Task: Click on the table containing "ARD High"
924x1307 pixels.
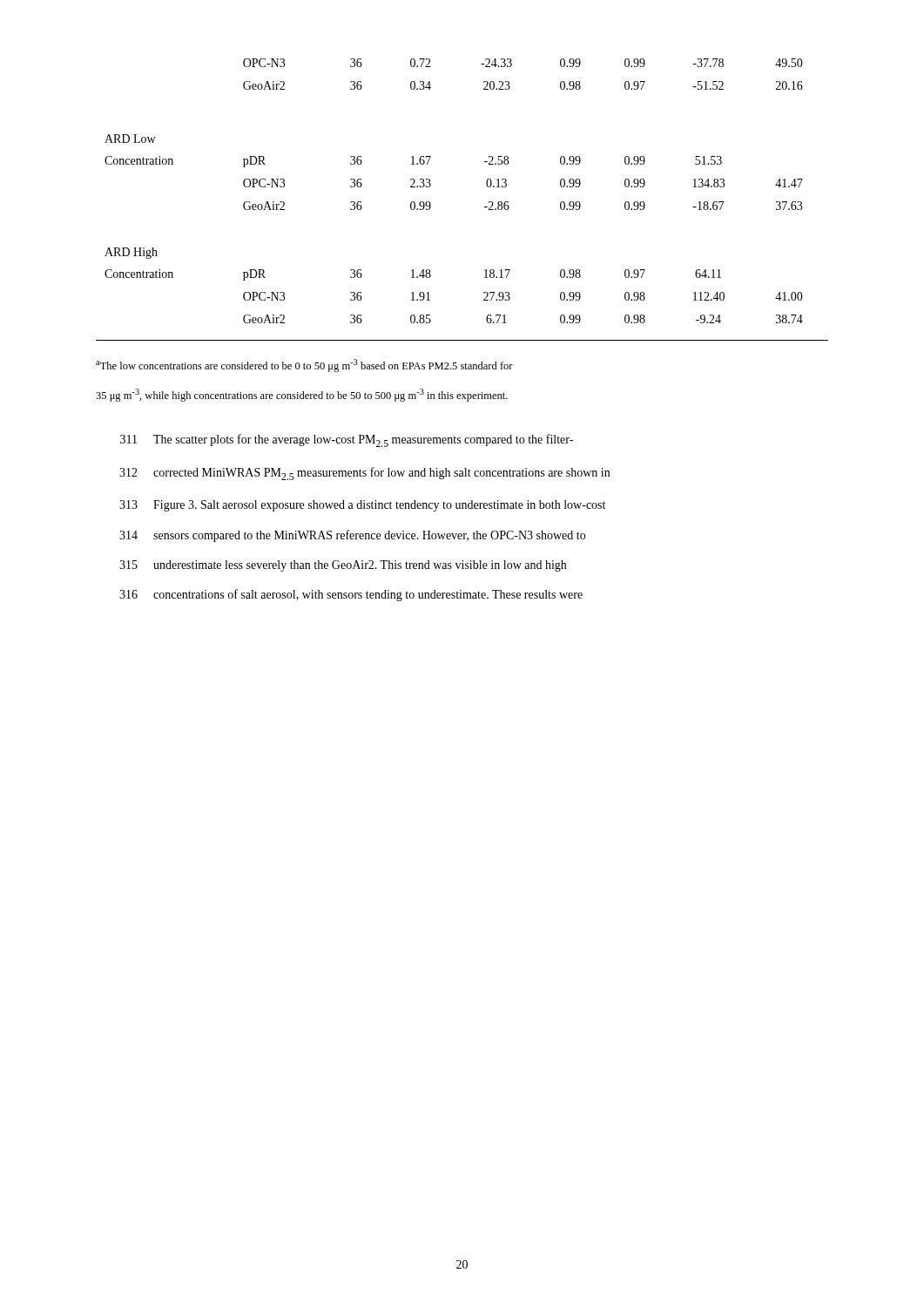Action: (462, 287)
